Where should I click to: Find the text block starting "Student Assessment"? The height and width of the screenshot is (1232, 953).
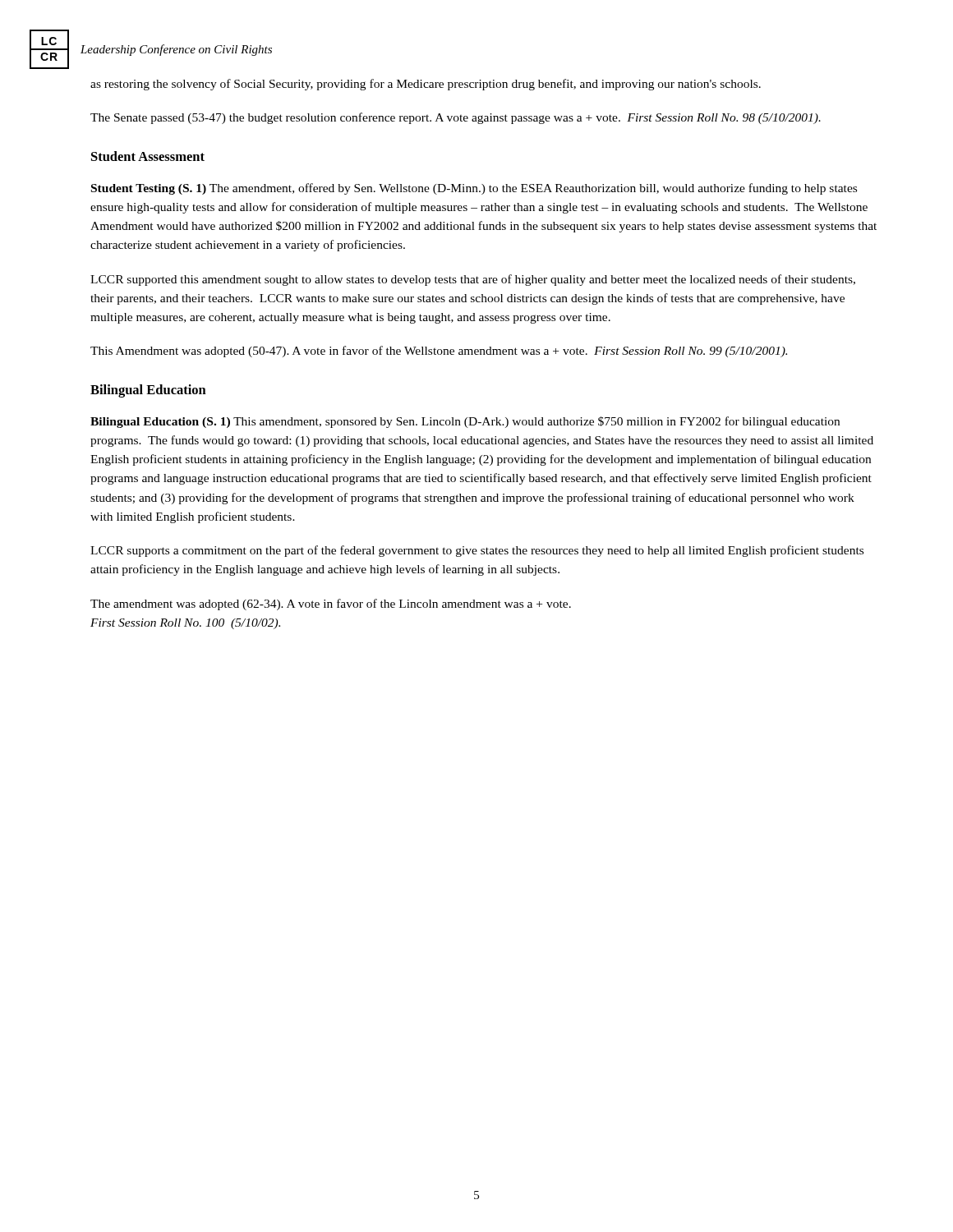147,156
